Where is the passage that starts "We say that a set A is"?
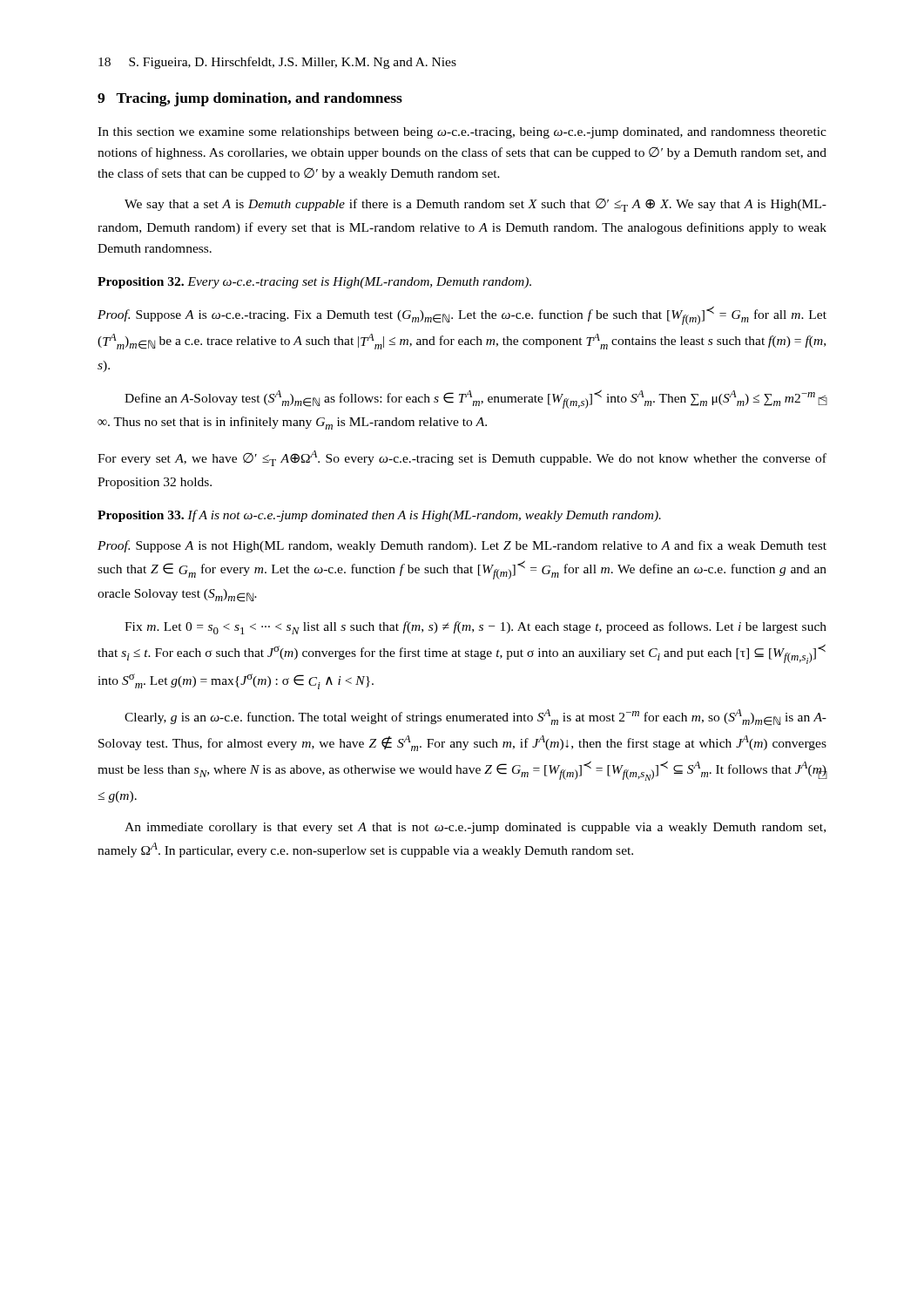 (462, 226)
